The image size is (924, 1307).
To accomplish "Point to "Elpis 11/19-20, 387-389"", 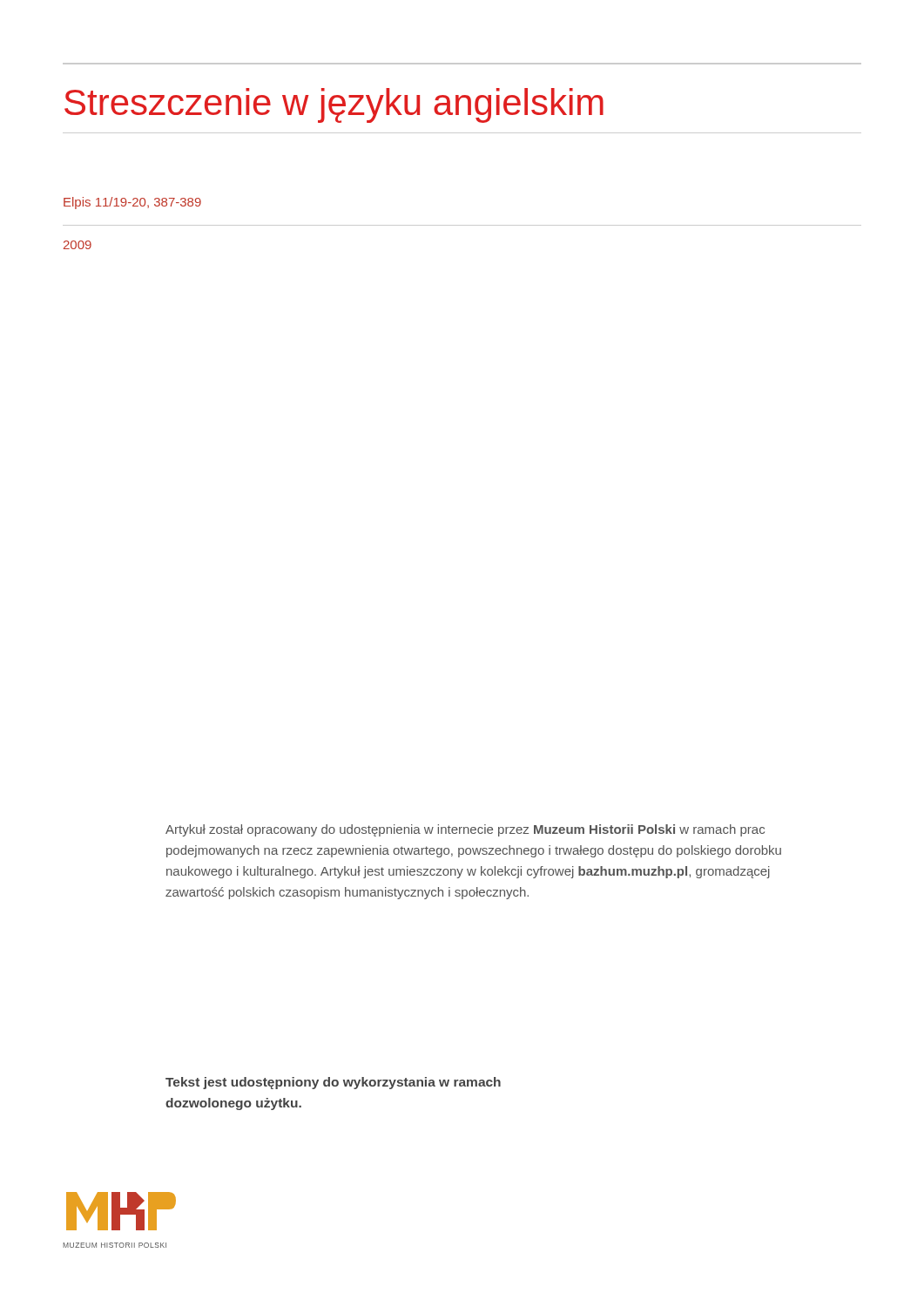I will (132, 203).
